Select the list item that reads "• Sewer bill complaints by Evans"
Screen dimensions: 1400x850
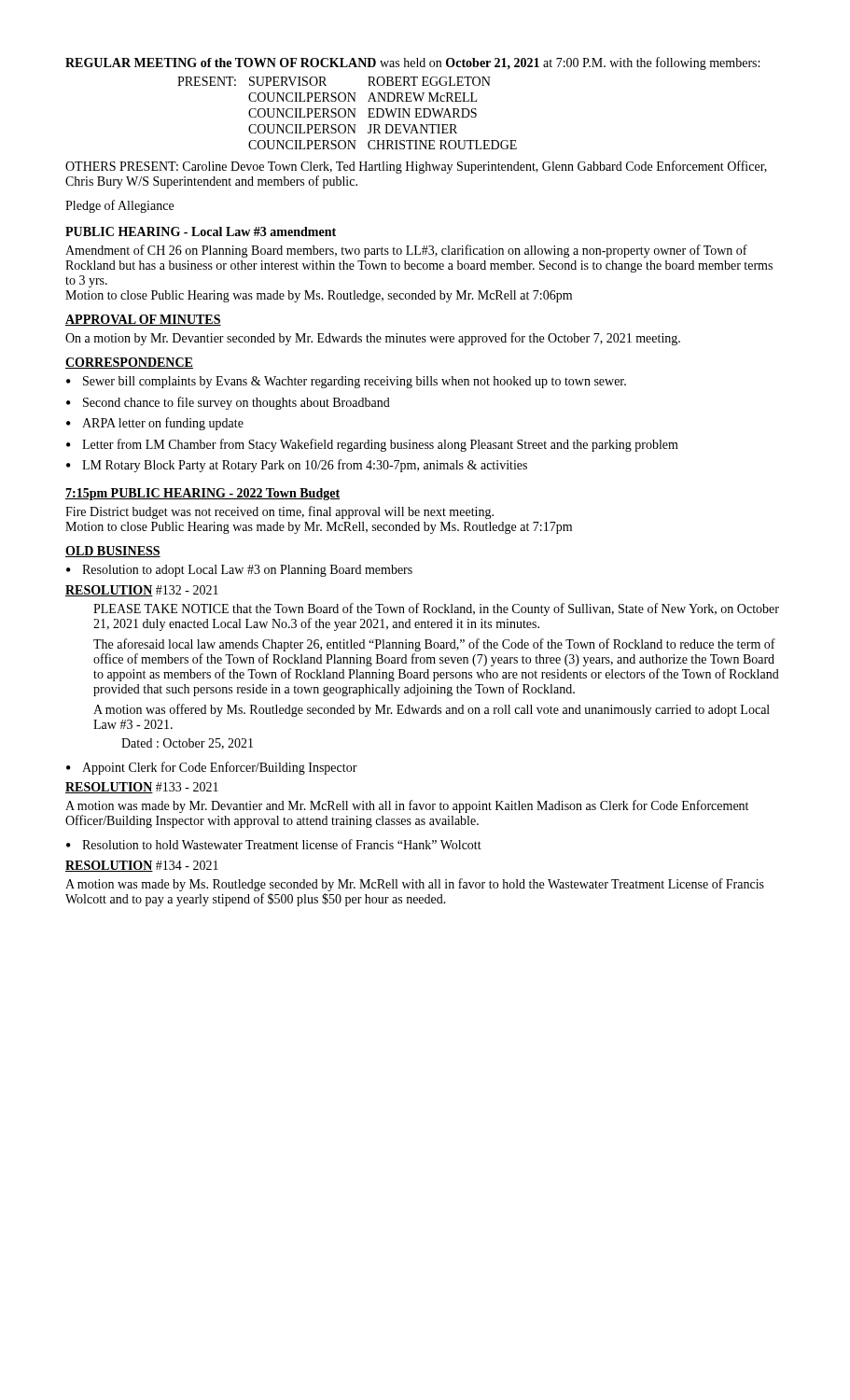click(425, 383)
